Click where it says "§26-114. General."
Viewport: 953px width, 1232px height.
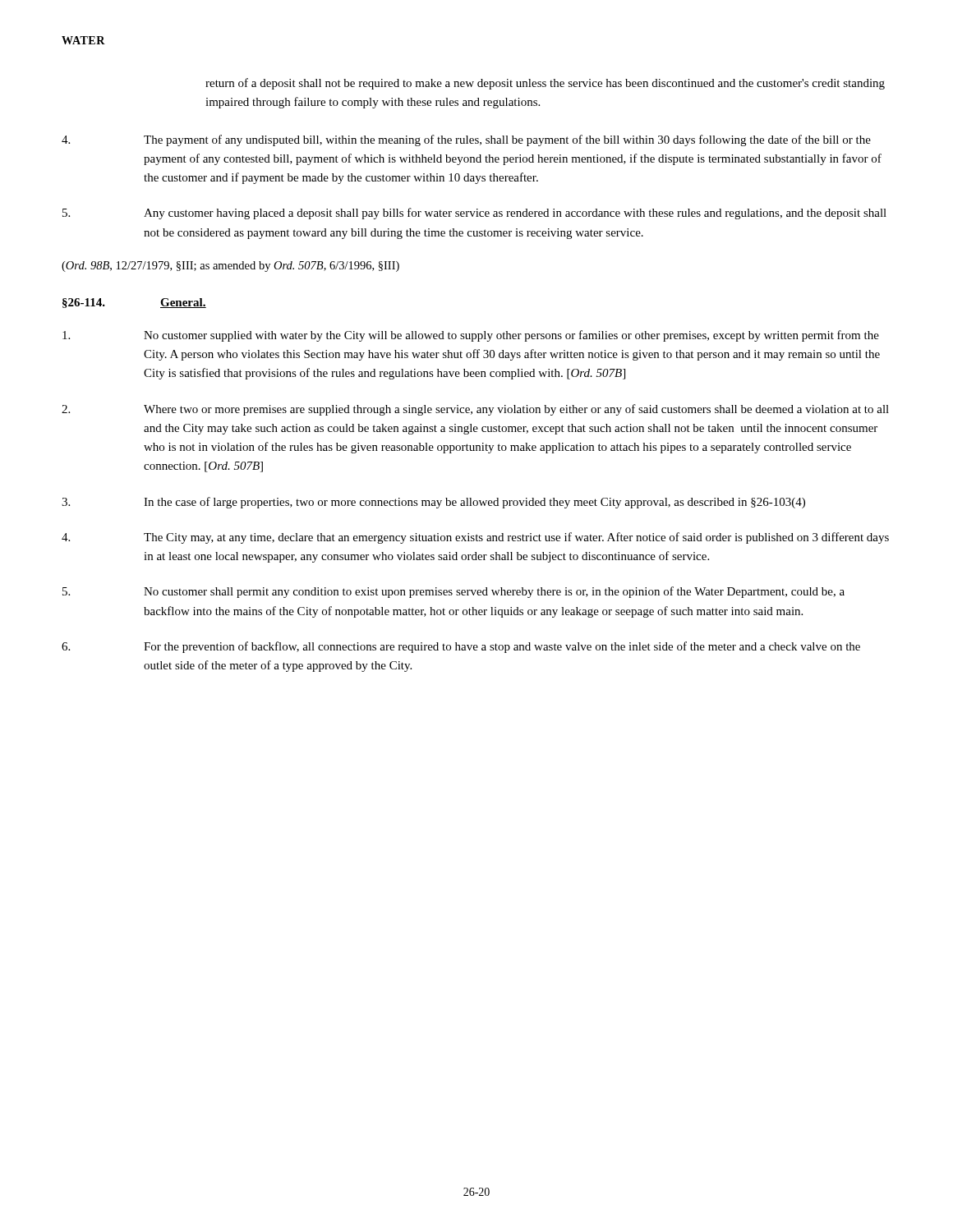click(87, 303)
